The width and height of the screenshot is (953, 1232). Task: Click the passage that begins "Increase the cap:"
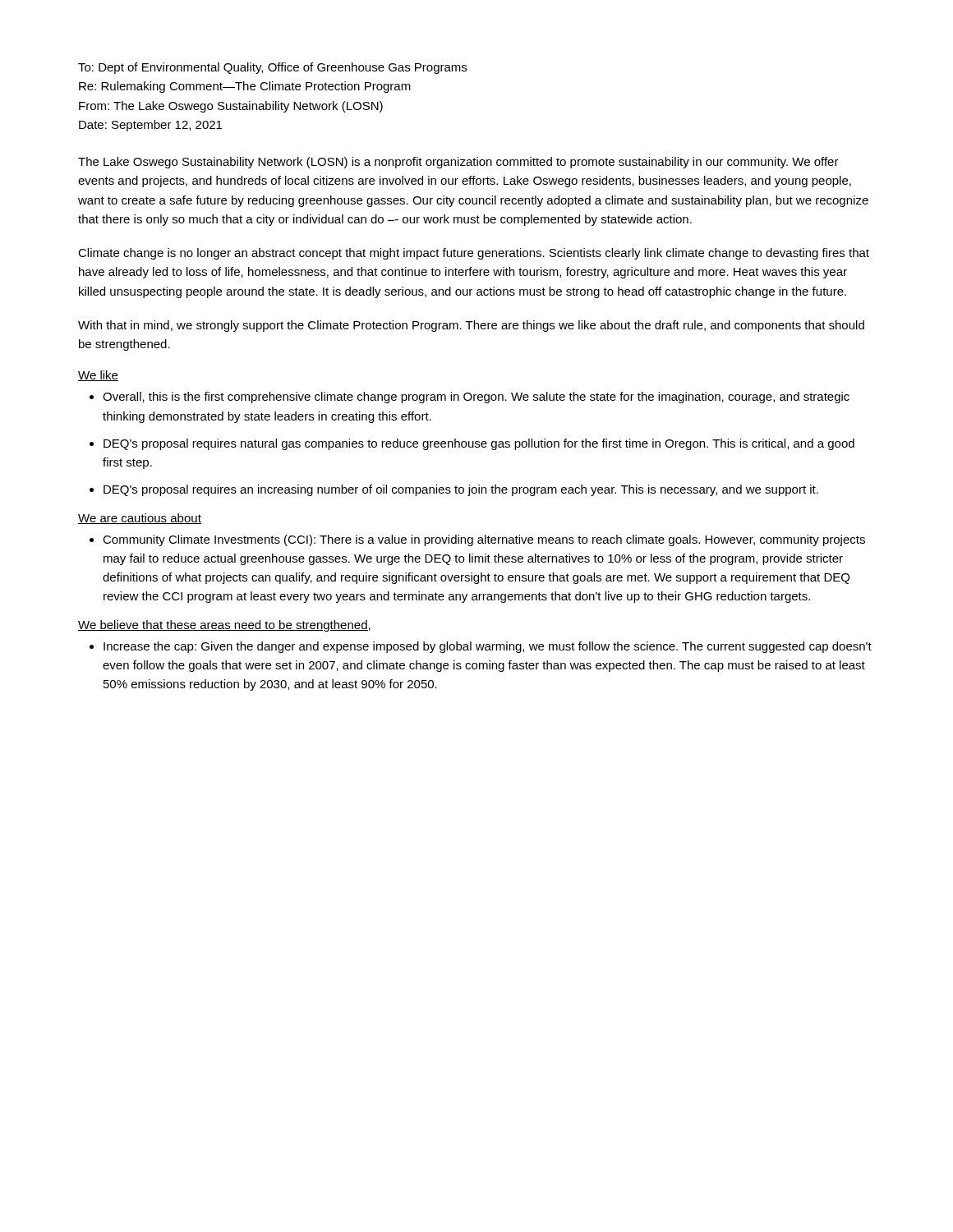click(489, 665)
